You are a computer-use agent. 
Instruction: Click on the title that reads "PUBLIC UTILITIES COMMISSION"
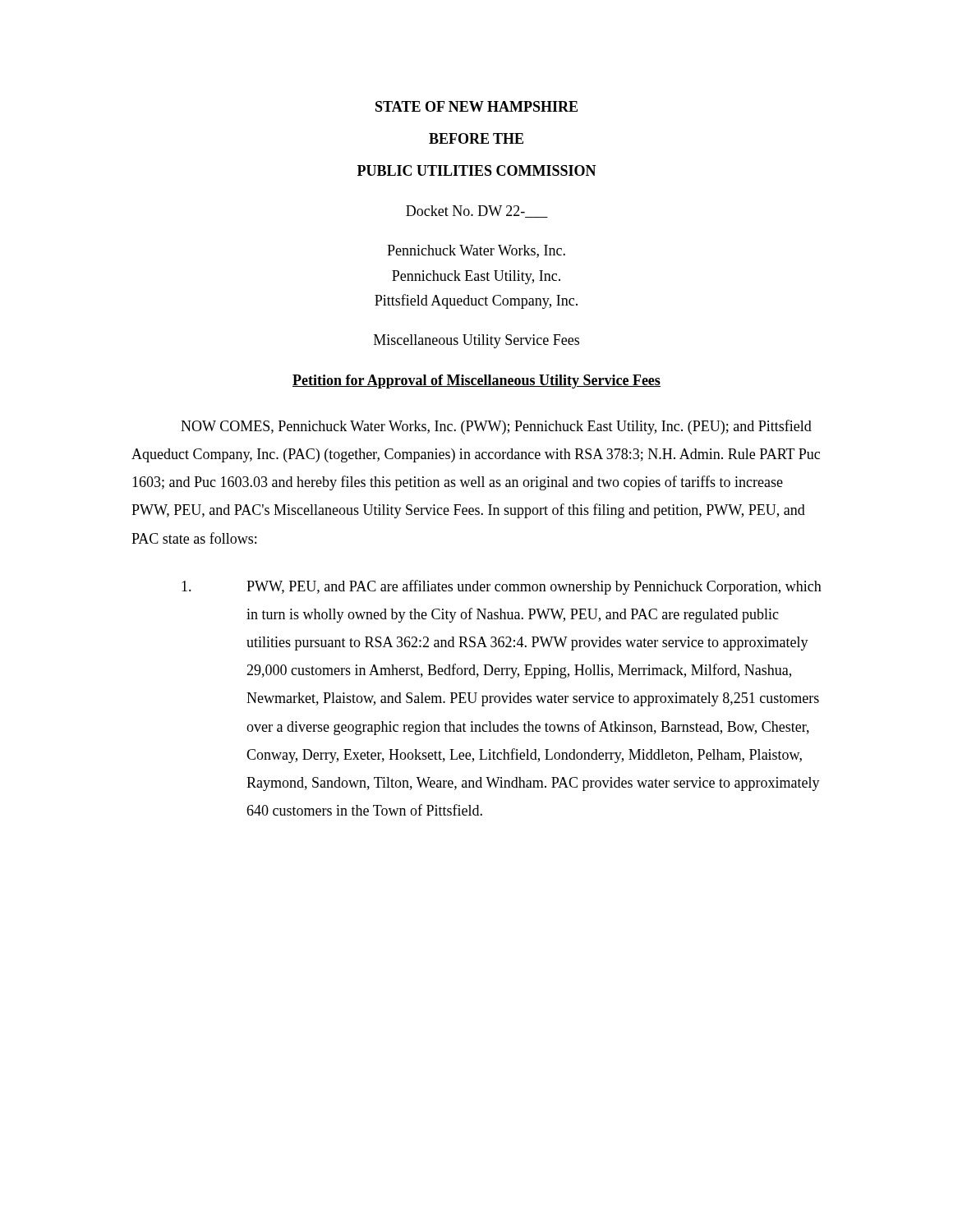click(x=476, y=171)
